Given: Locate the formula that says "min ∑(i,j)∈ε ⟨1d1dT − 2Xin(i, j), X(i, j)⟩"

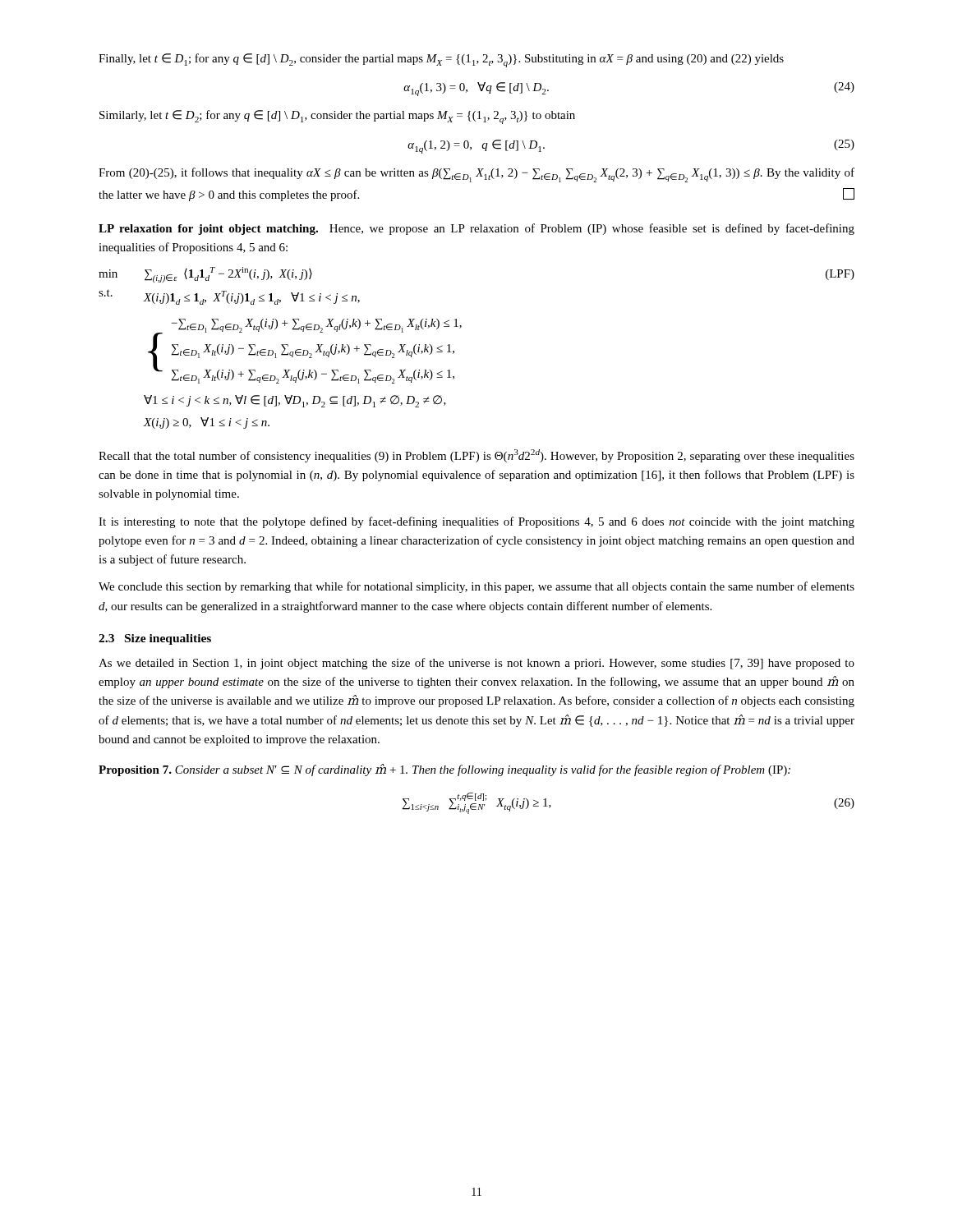Looking at the screenshot, I should click(x=238, y=275).
